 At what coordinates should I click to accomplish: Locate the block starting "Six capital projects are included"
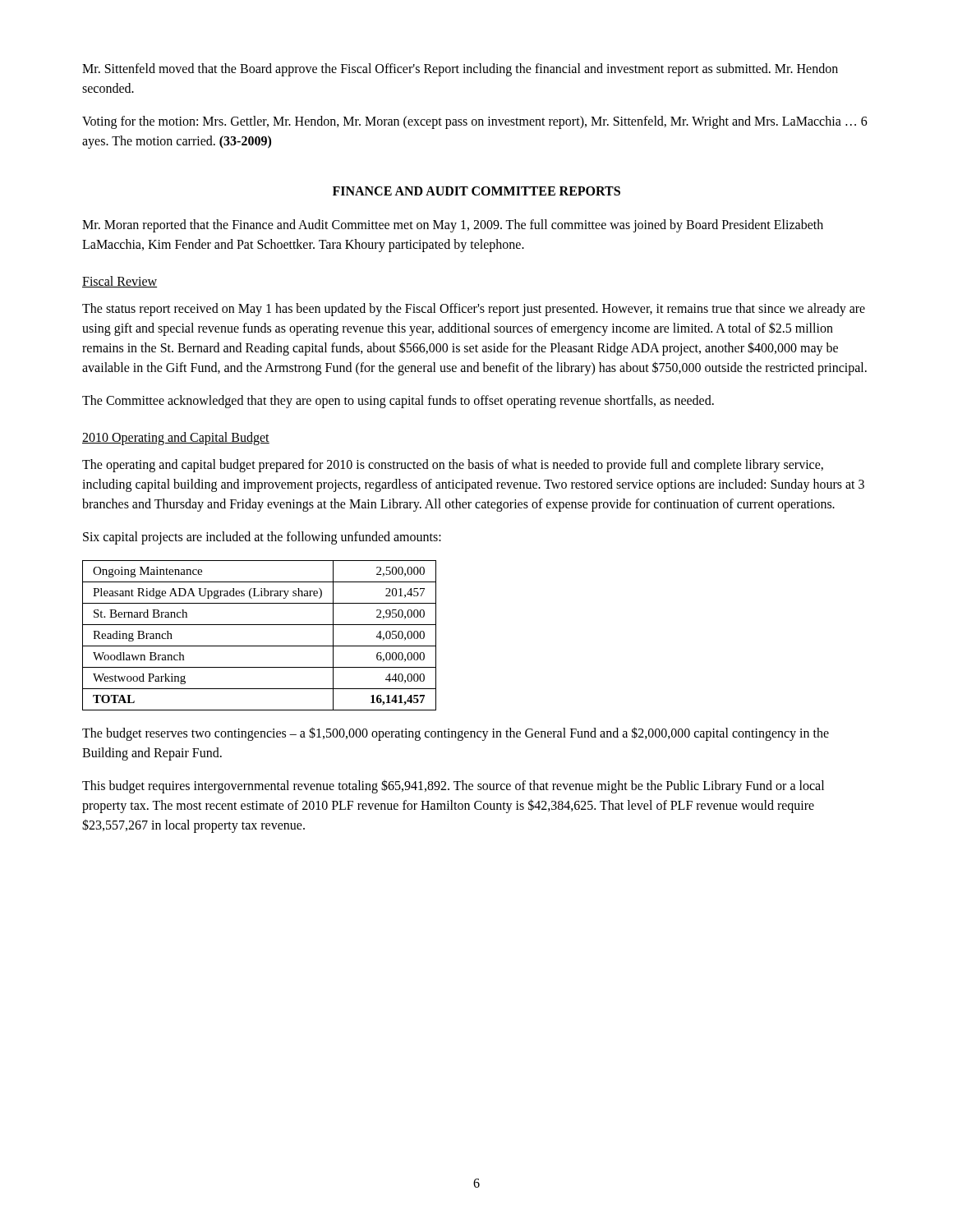[x=262, y=537]
